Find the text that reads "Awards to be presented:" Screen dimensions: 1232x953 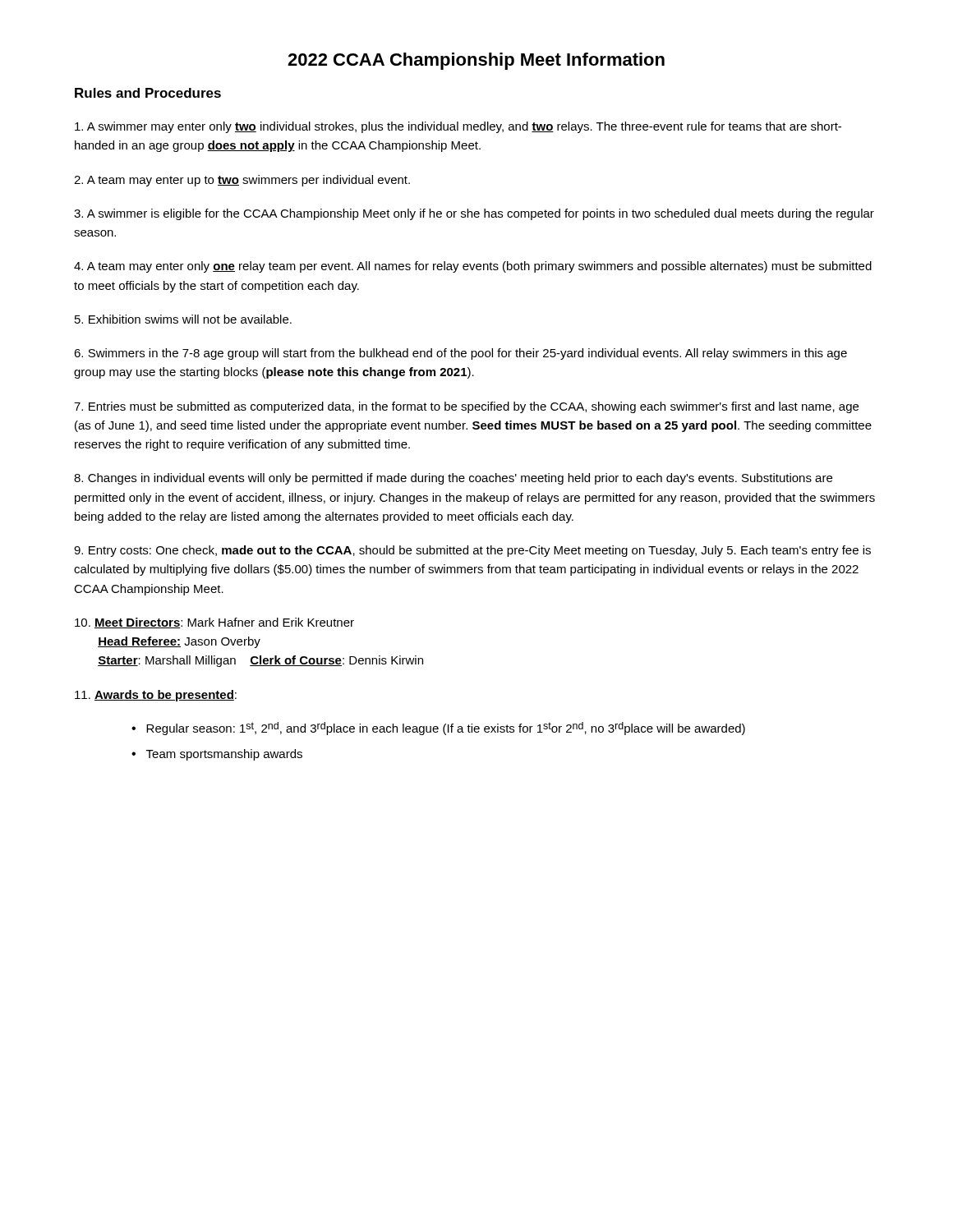click(x=156, y=694)
